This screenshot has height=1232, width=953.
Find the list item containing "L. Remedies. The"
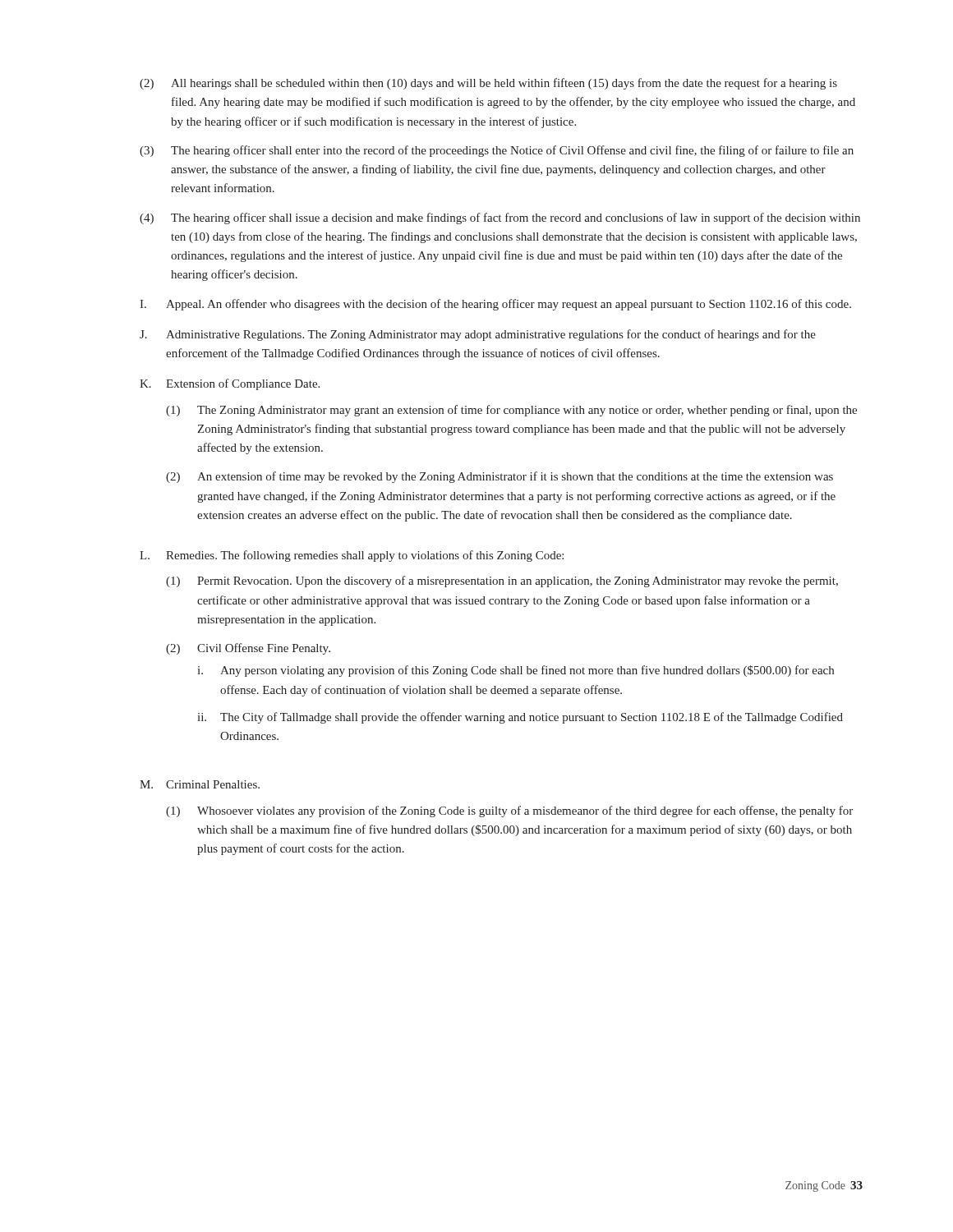pyautogui.click(x=501, y=655)
